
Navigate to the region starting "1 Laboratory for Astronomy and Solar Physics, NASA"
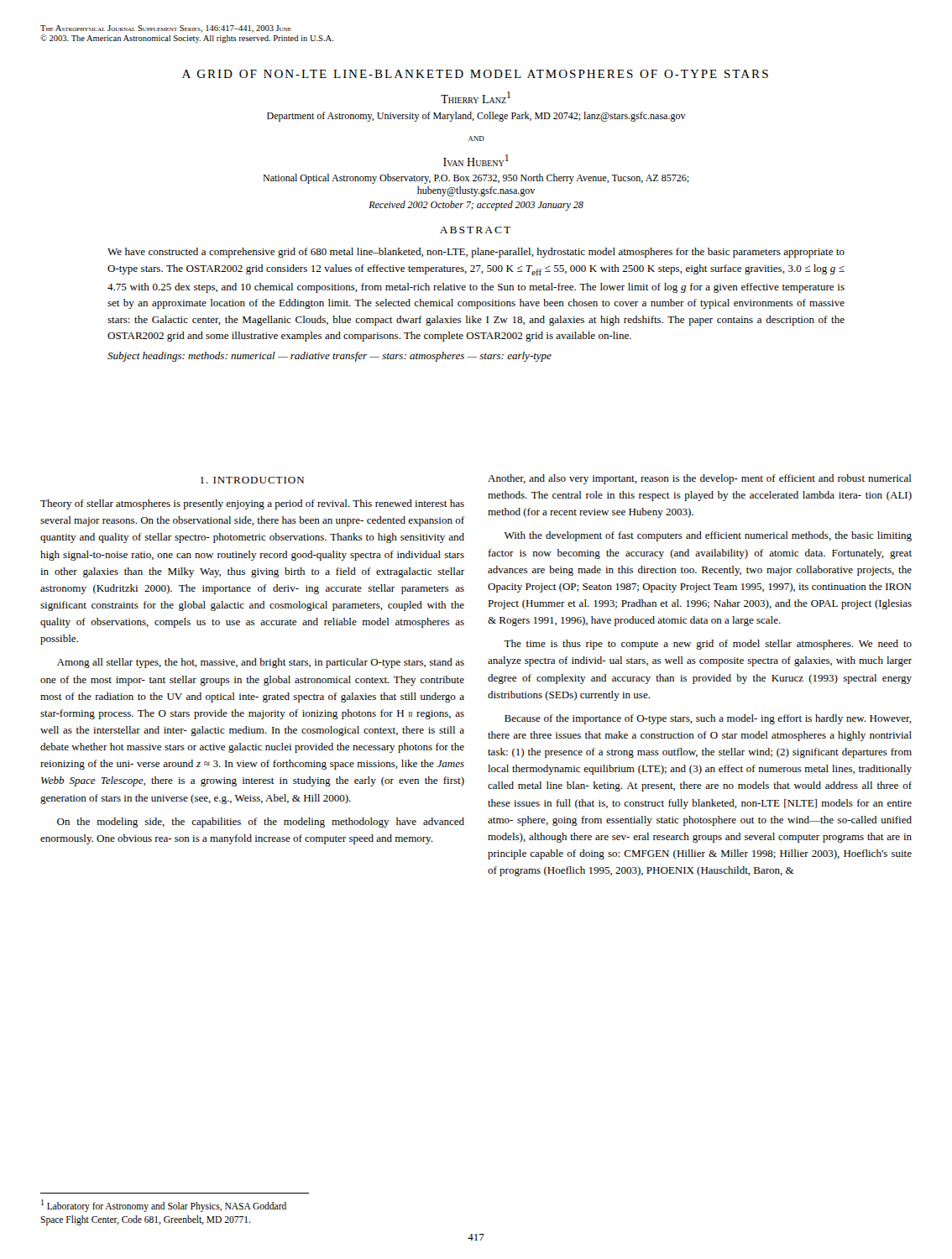point(163,1211)
